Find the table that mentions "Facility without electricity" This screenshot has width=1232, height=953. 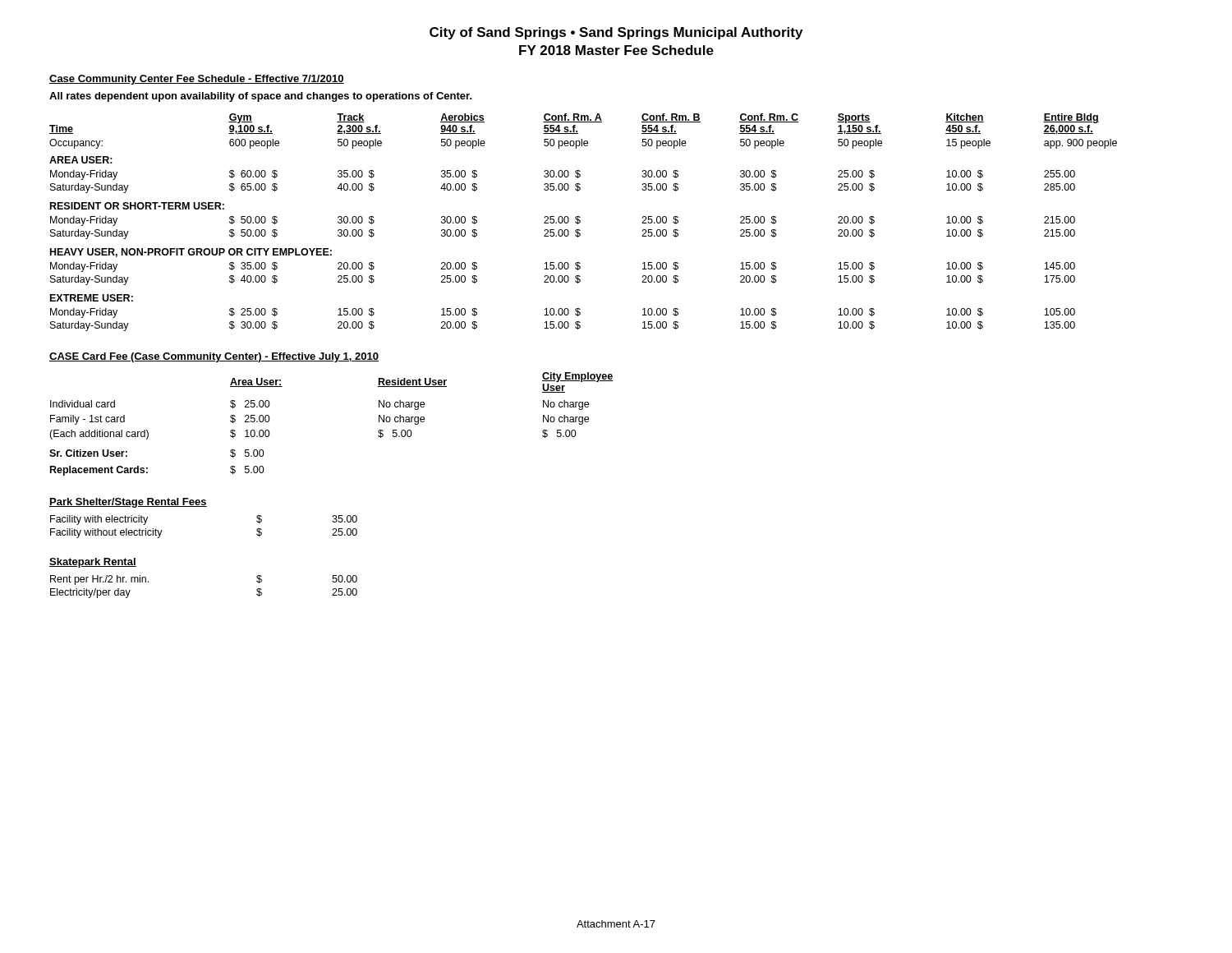[x=616, y=526]
